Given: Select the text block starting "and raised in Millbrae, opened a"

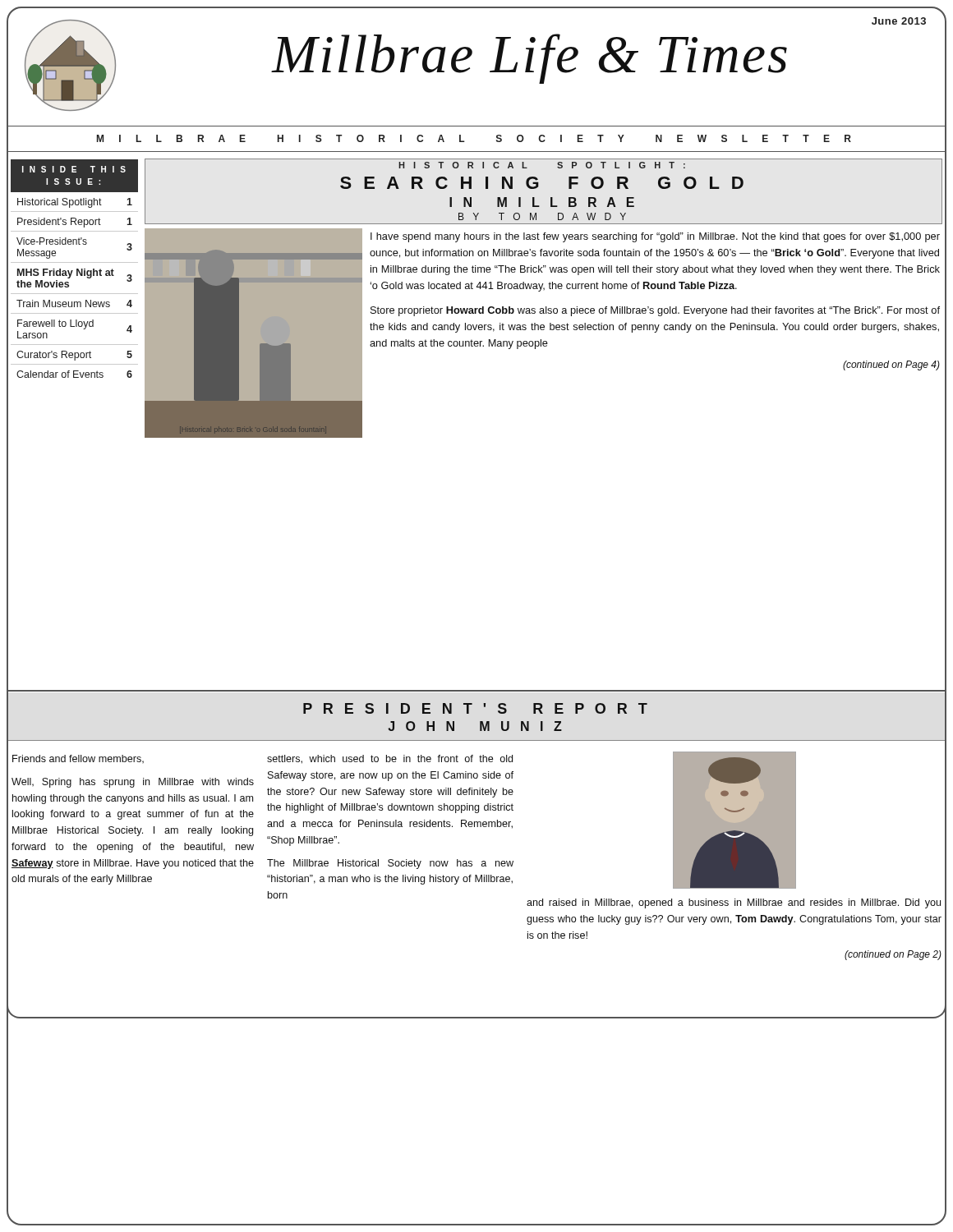Looking at the screenshot, I should [734, 930].
